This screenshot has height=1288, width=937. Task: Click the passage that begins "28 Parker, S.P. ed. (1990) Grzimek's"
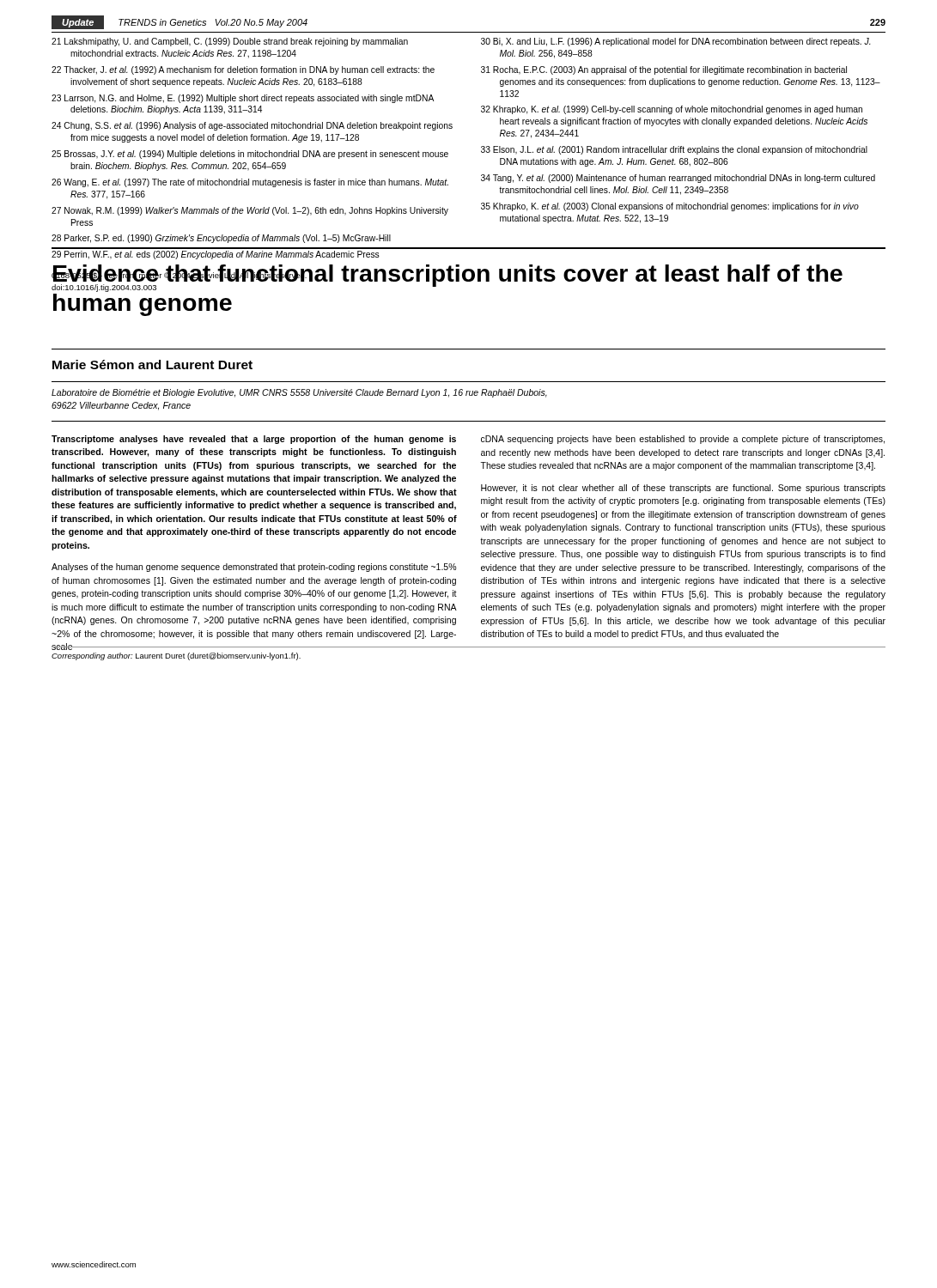[221, 239]
